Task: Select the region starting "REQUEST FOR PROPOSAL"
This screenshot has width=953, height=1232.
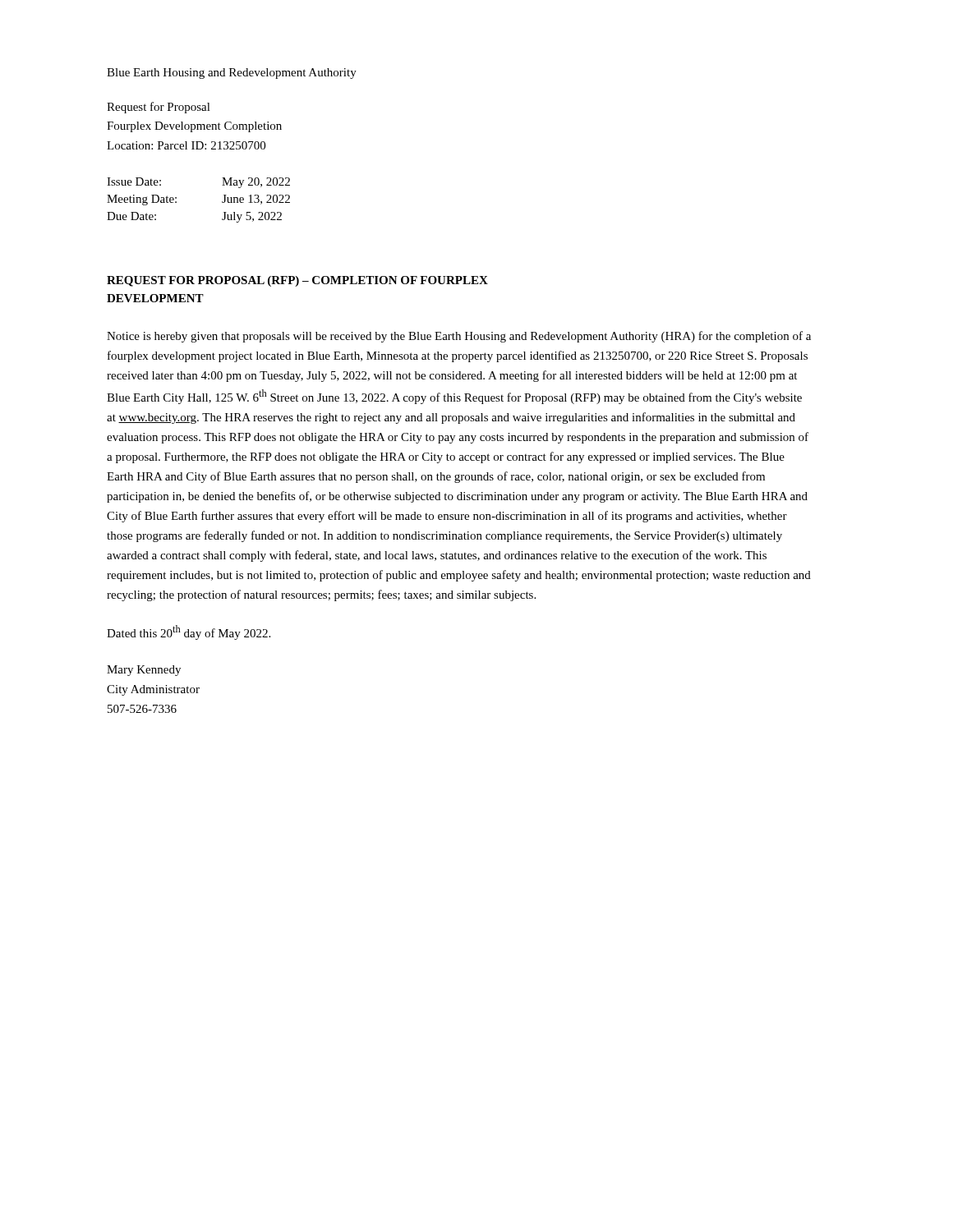Action: click(297, 289)
